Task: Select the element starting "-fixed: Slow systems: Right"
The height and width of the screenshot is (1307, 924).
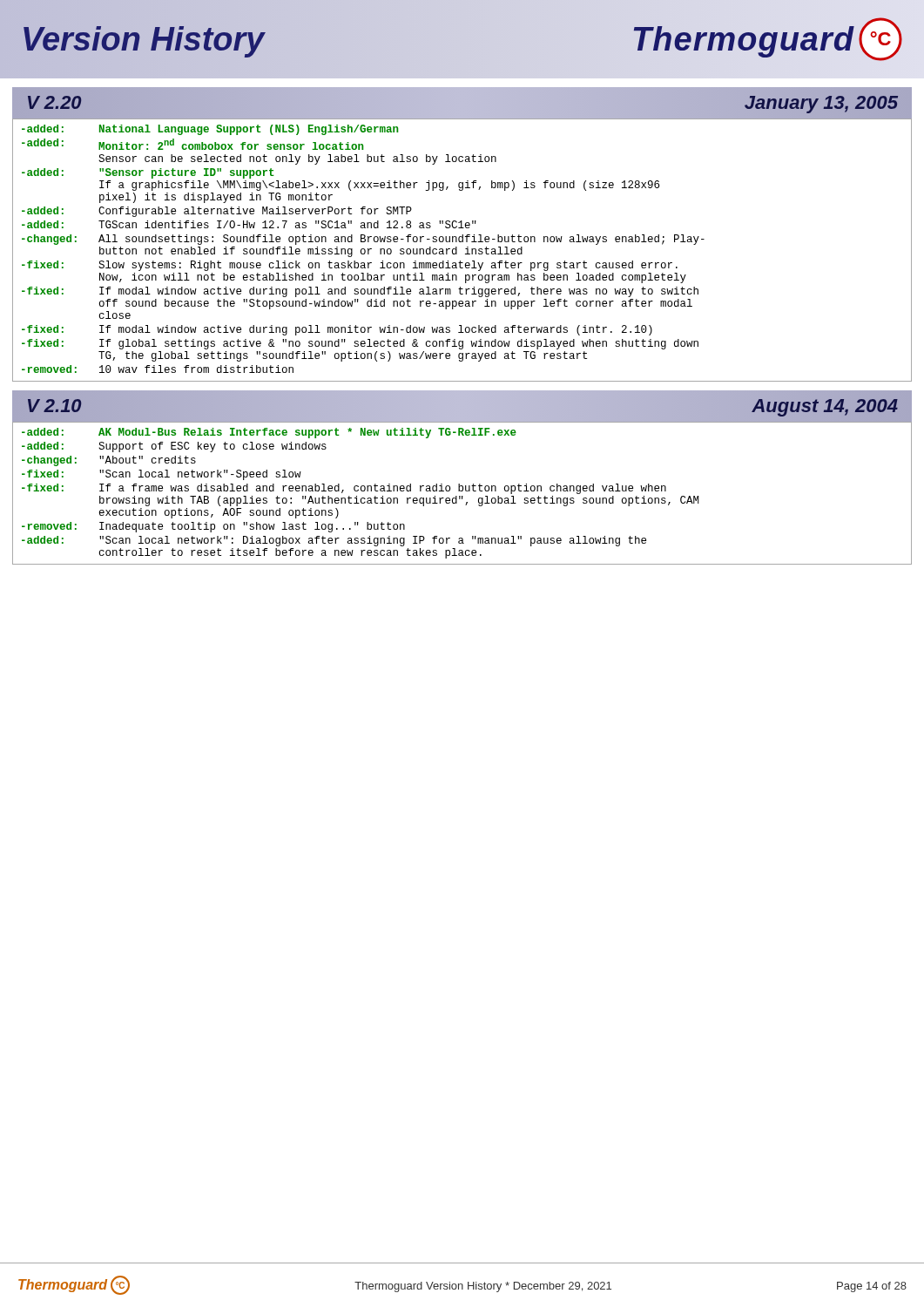Action: pyautogui.click(x=462, y=272)
